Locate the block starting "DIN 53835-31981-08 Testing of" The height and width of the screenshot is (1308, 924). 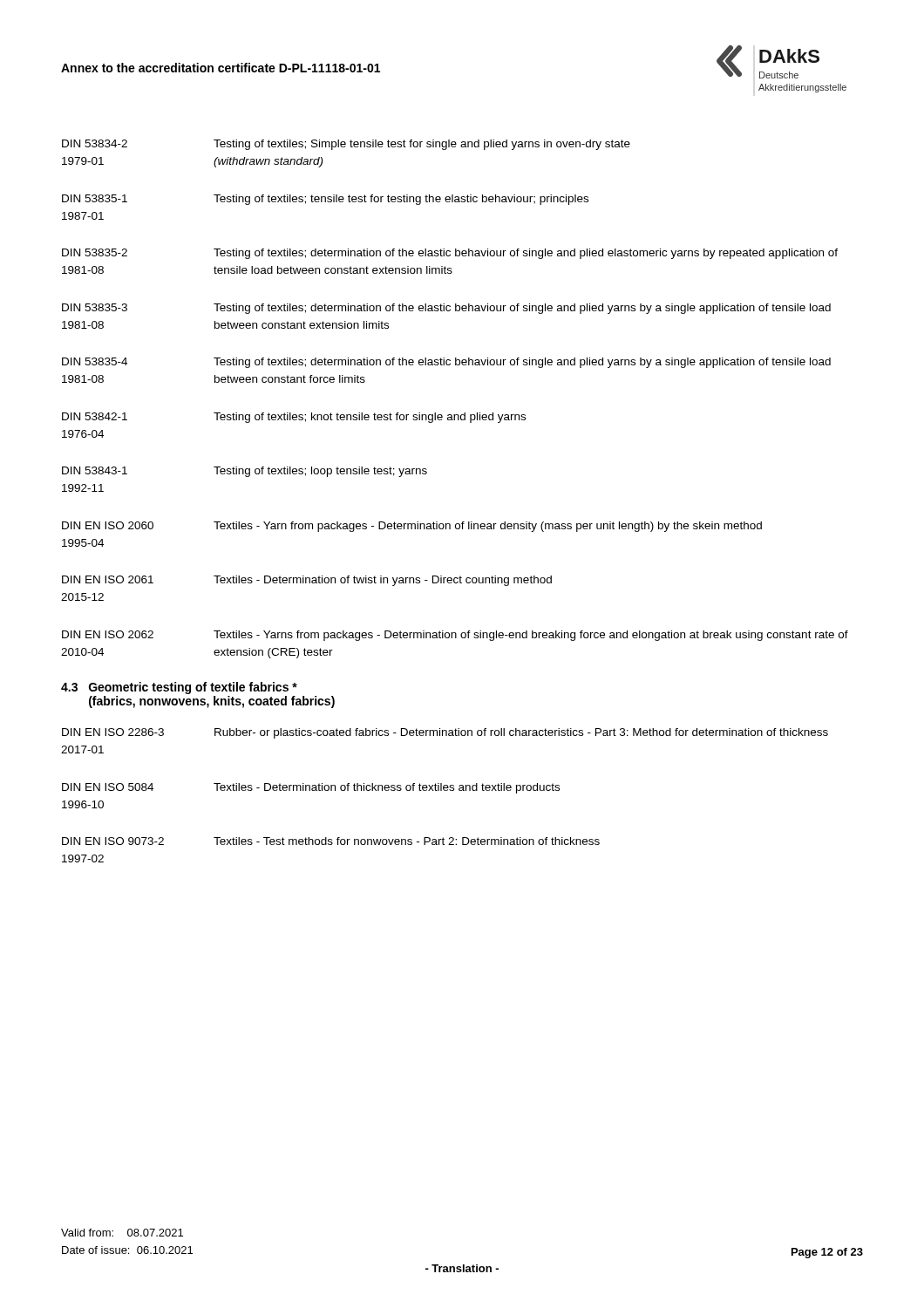(x=462, y=316)
